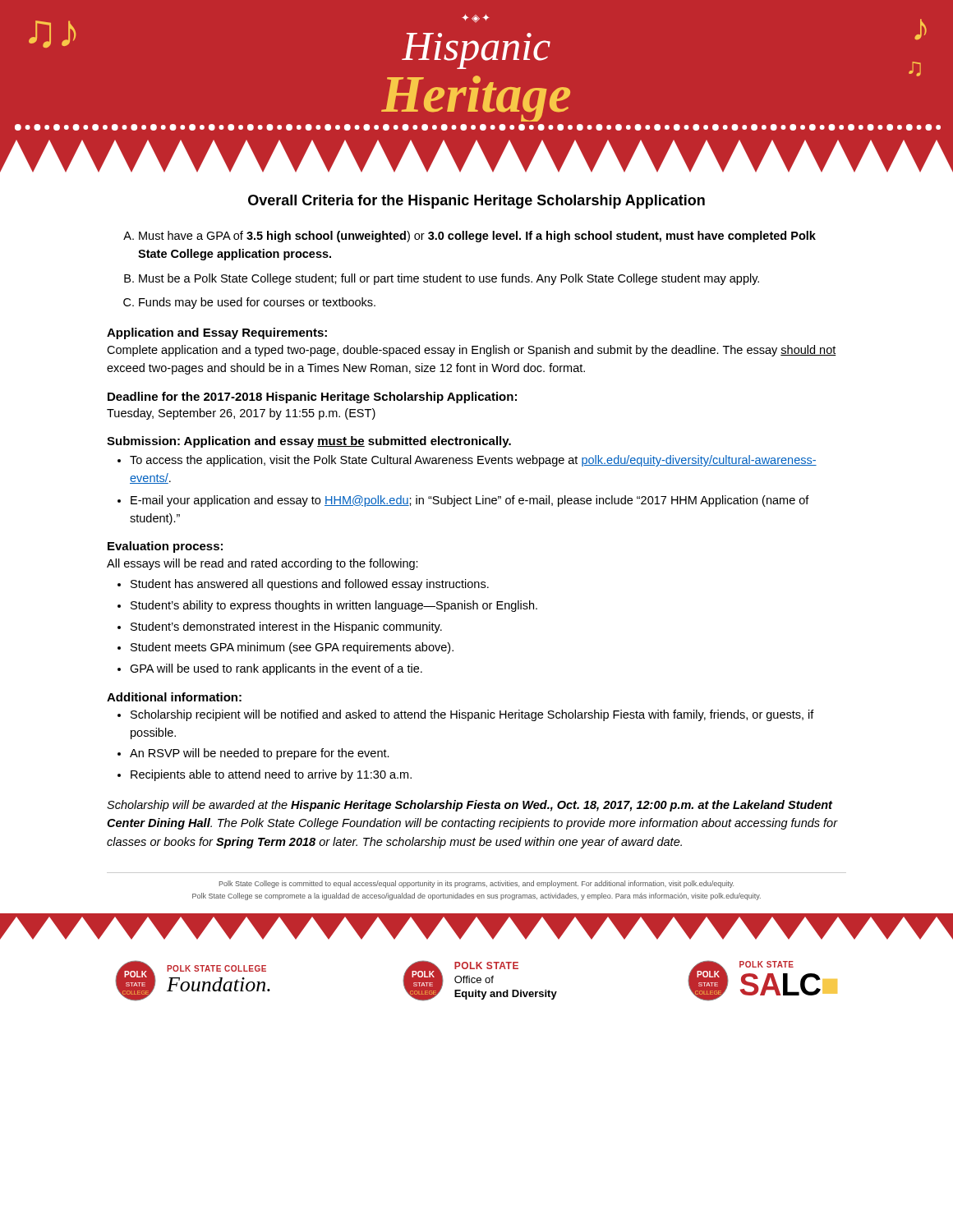The height and width of the screenshot is (1232, 953).
Task: Point to the block beginning "Polk State College"
Action: pyautogui.click(x=476, y=890)
